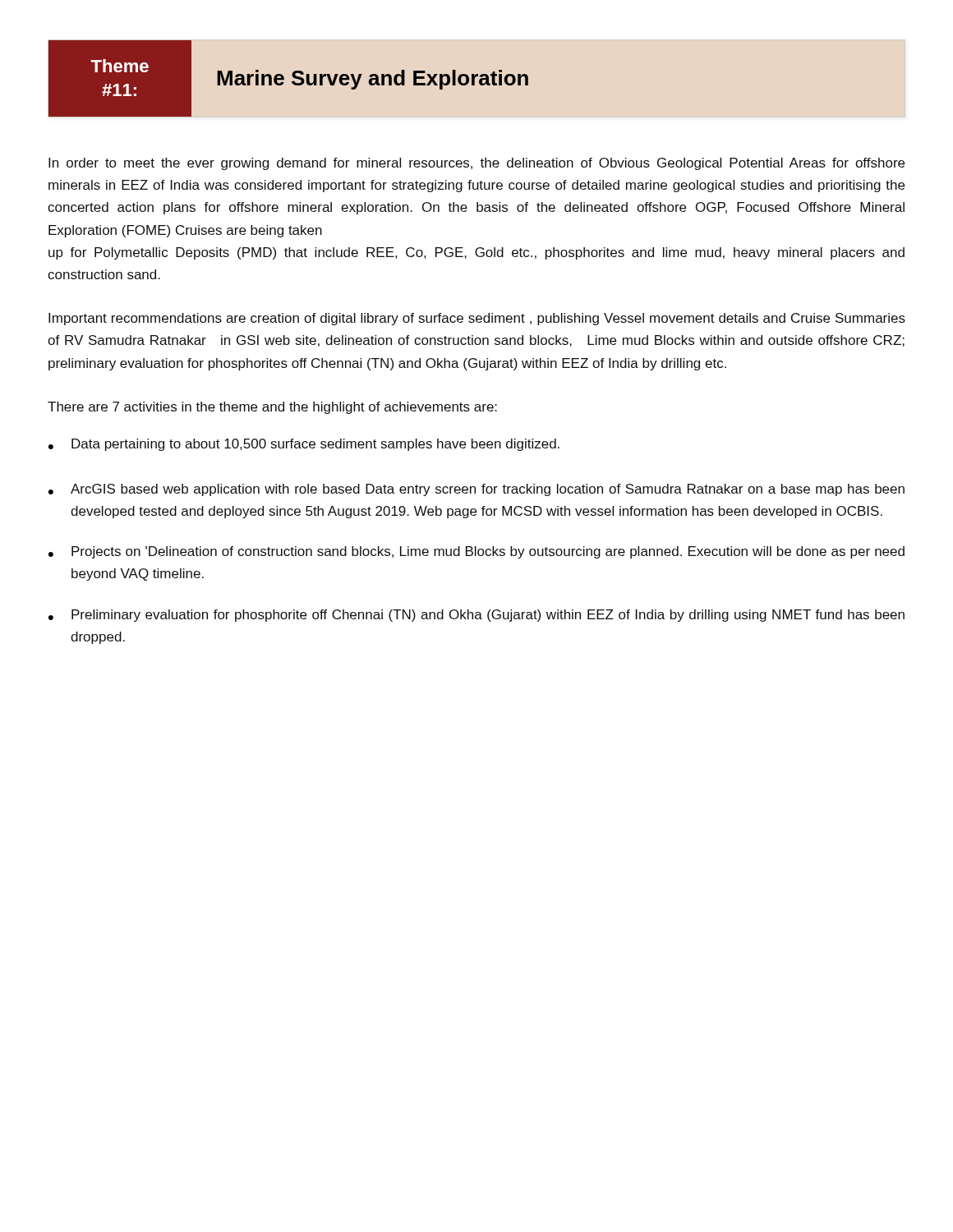This screenshot has height=1232, width=953.
Task: Select the block starting "In order to meet the ever growing"
Action: 476,219
